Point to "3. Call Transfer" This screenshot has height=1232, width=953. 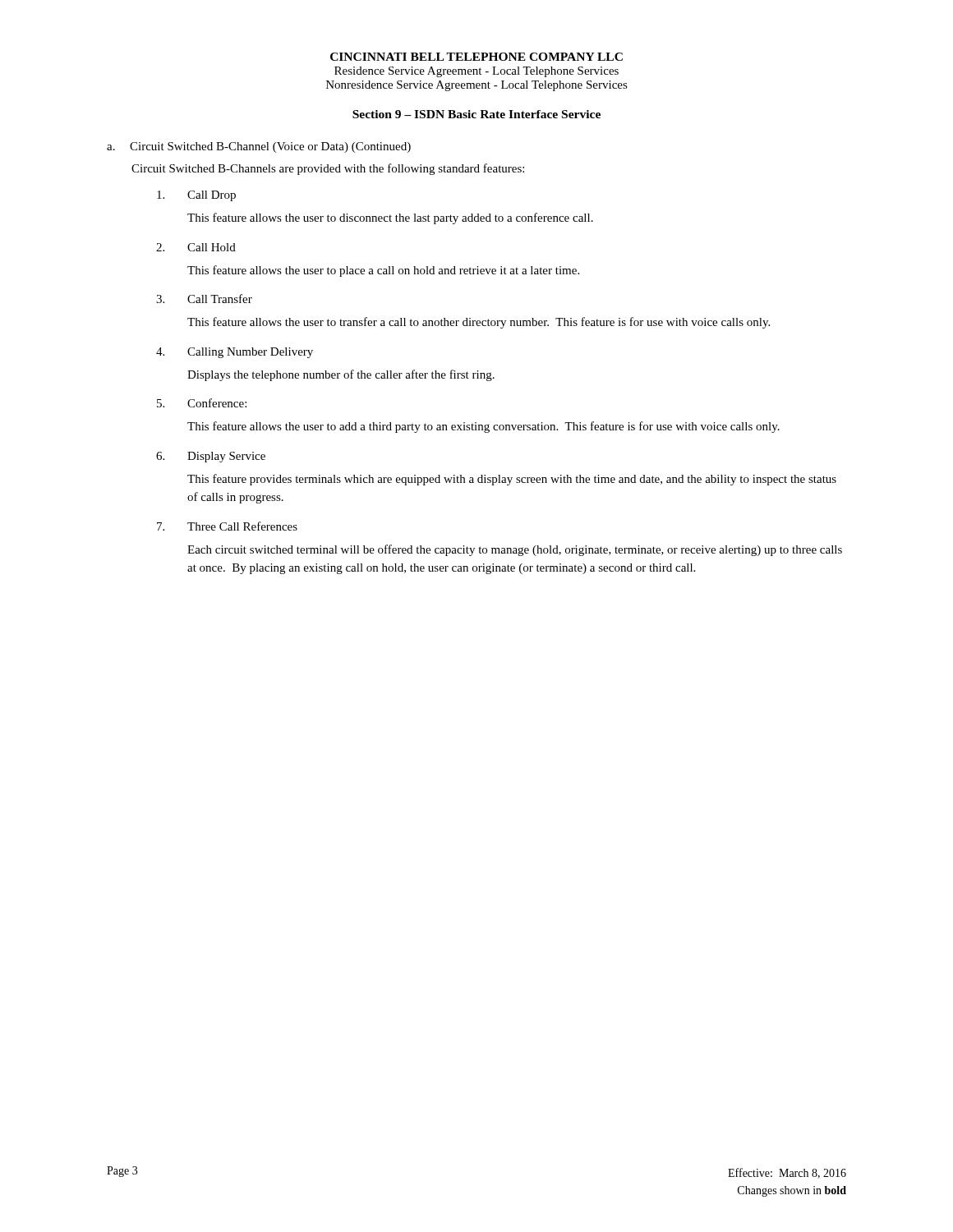[x=204, y=299]
